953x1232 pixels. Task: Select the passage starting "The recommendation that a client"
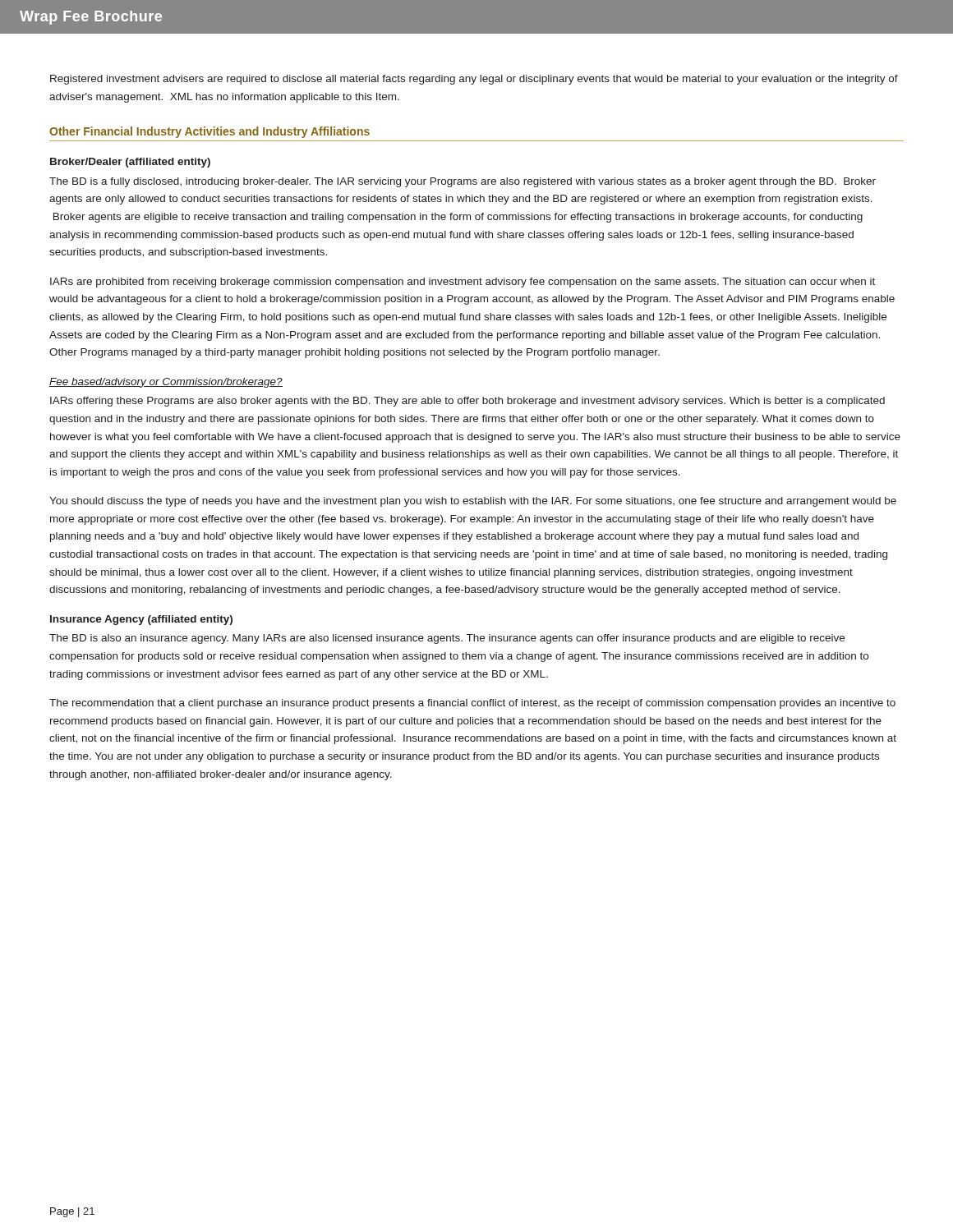pos(473,738)
